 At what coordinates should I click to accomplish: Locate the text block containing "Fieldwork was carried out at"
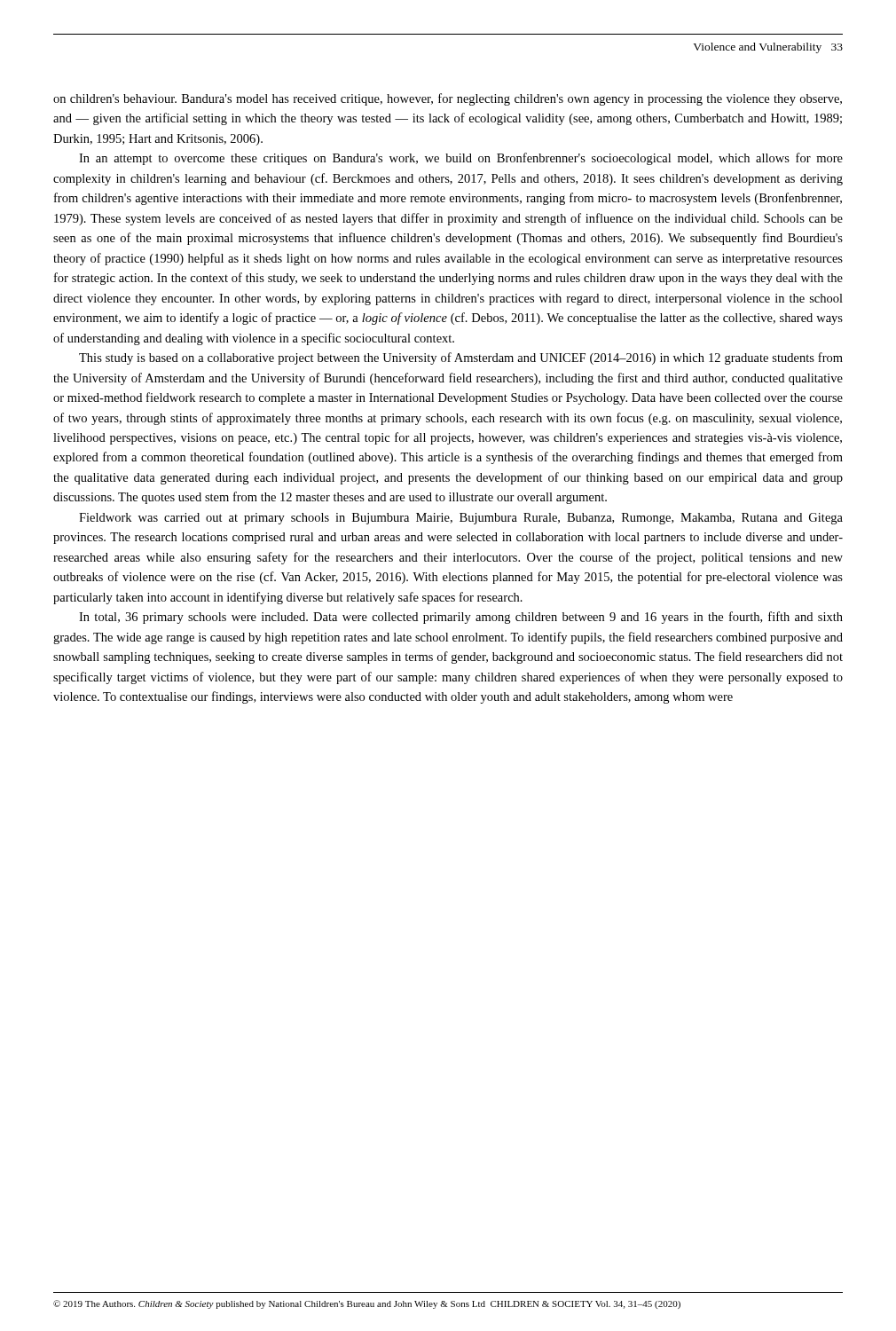(448, 557)
